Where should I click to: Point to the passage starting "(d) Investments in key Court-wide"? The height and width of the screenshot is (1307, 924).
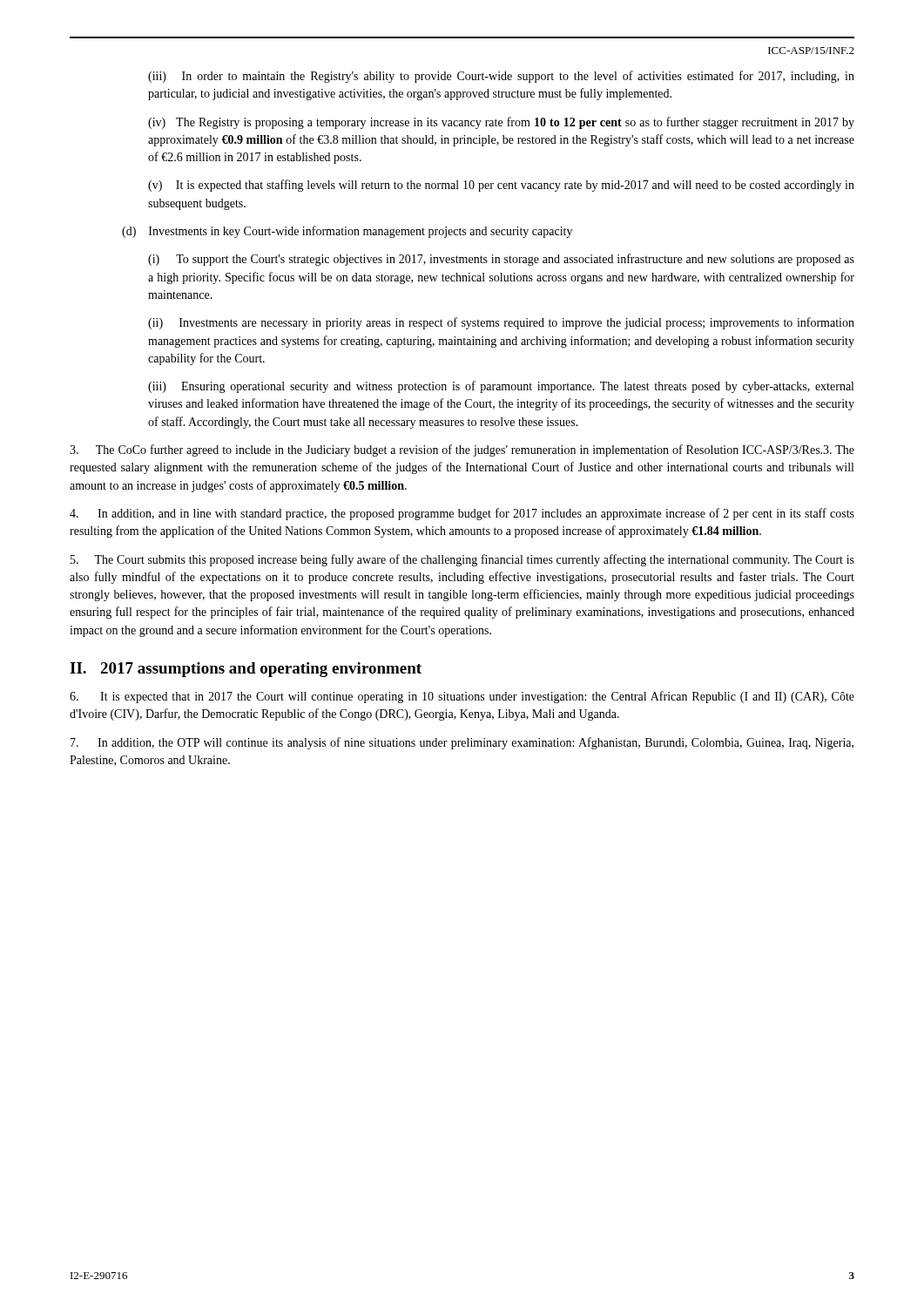pyautogui.click(x=347, y=231)
